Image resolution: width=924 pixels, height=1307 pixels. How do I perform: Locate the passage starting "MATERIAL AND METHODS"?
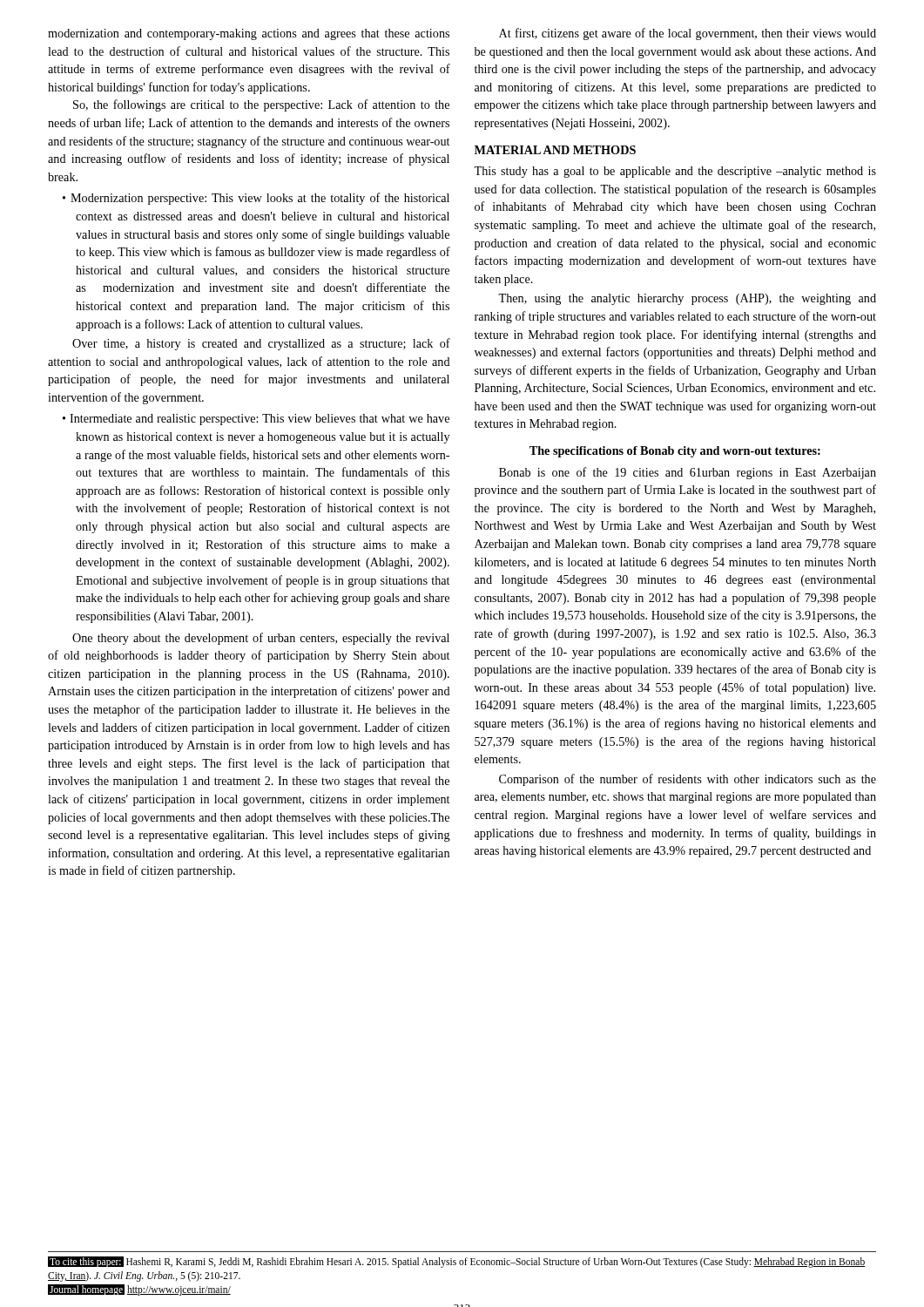[555, 149]
